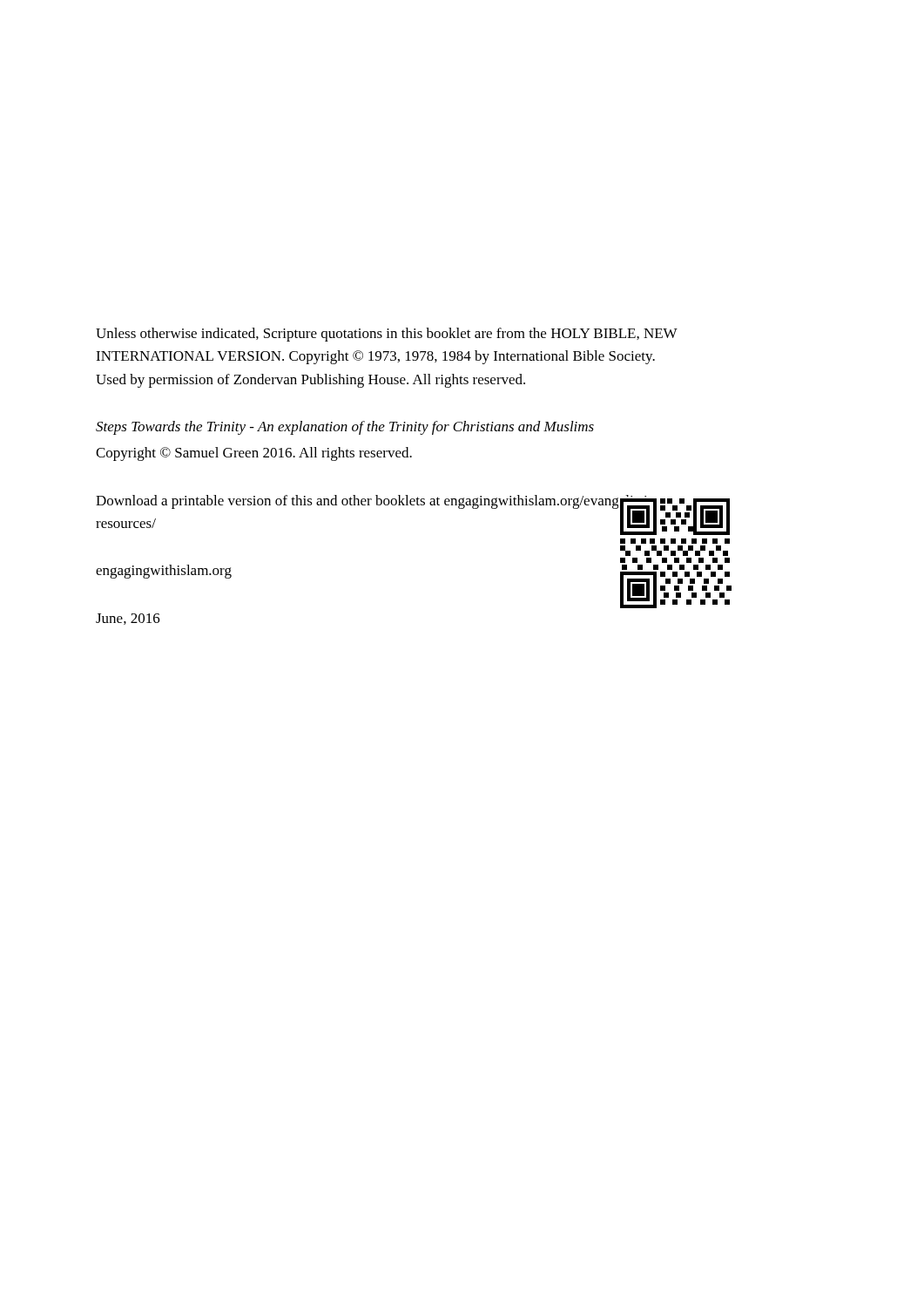Viewport: 924px width, 1307px height.
Task: Locate the text block with the text "Steps Towards the Trinity - An explanation of"
Action: coord(392,440)
